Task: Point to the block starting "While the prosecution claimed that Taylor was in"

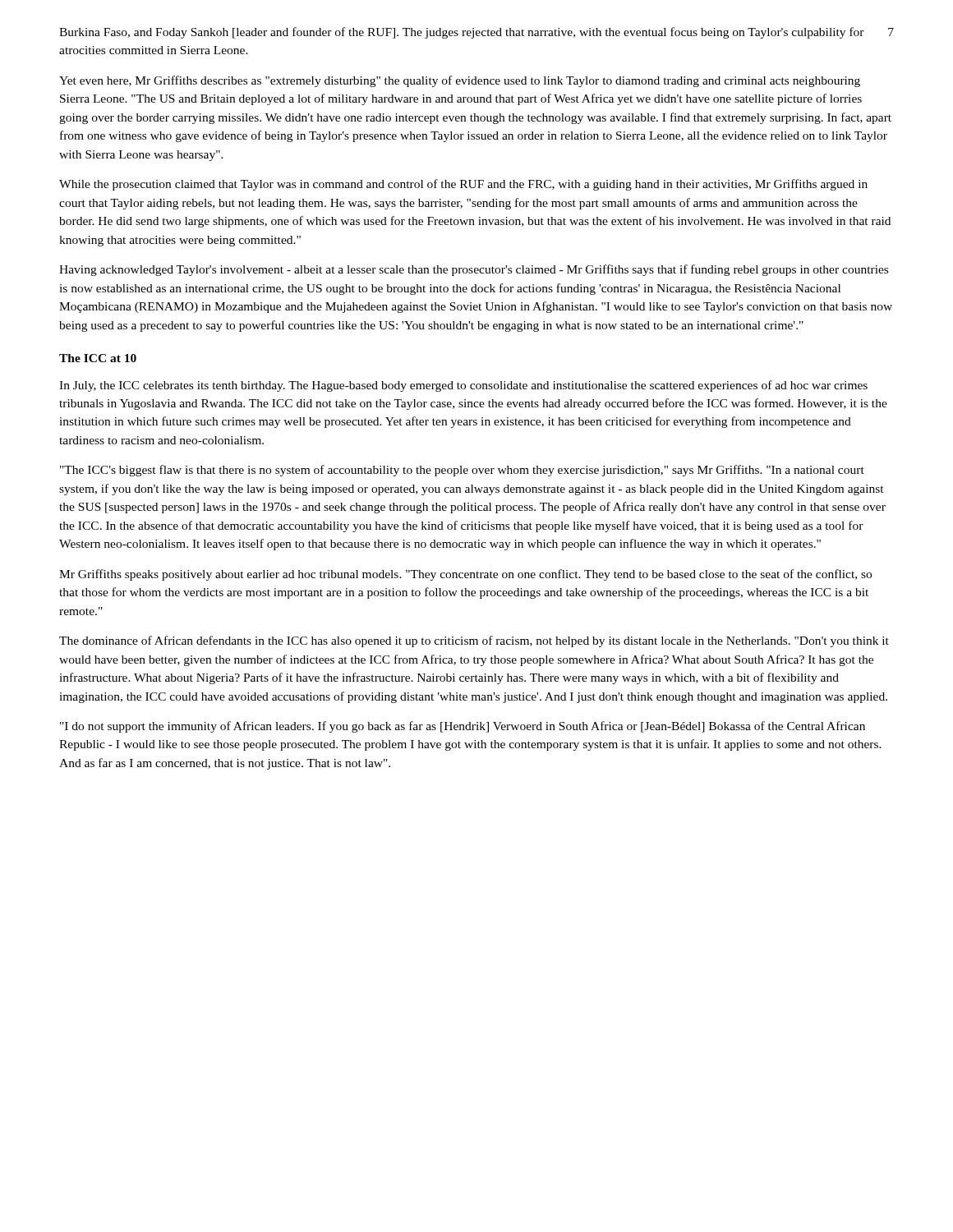Action: pos(475,211)
